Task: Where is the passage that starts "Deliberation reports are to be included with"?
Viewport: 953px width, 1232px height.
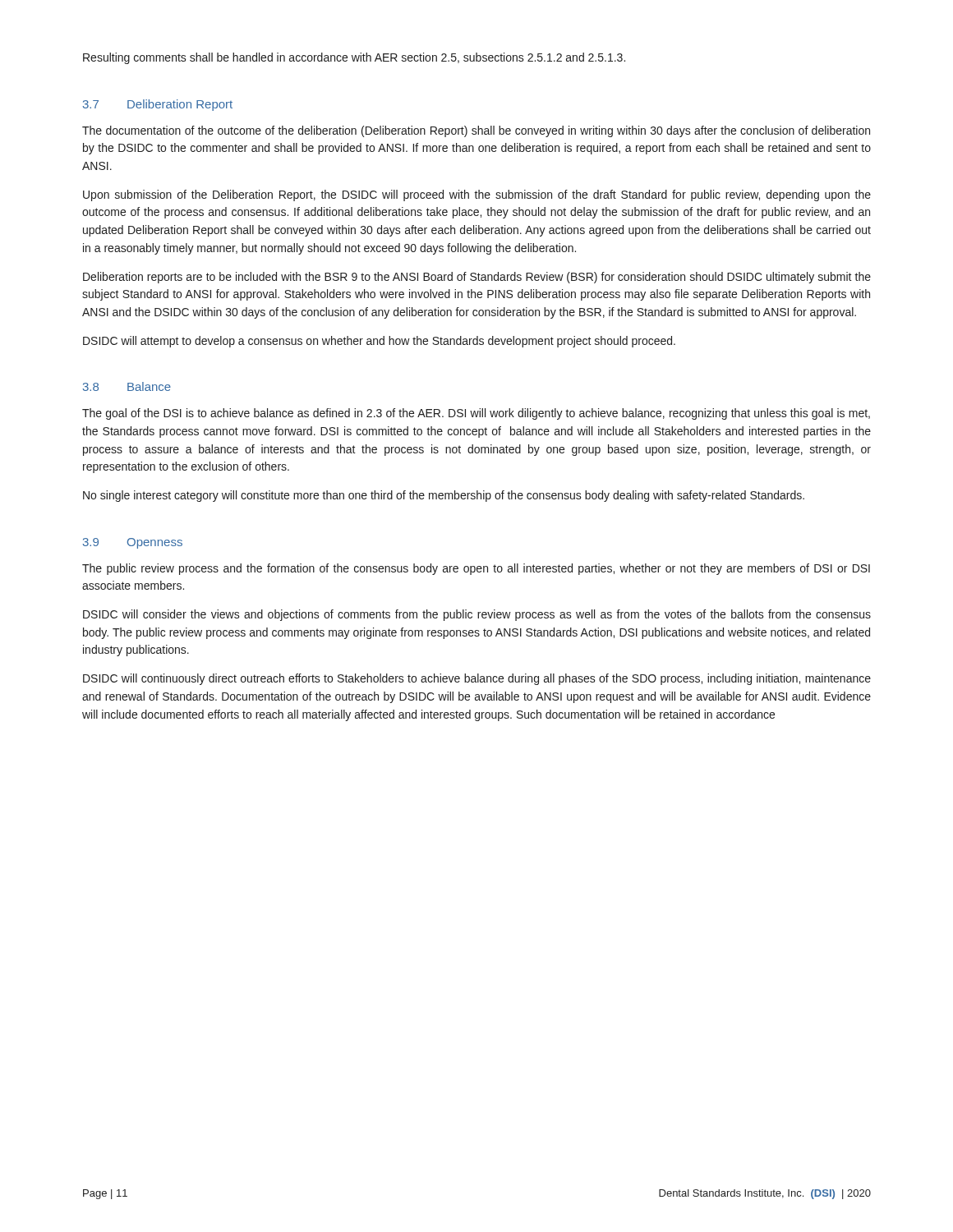Action: [476, 294]
